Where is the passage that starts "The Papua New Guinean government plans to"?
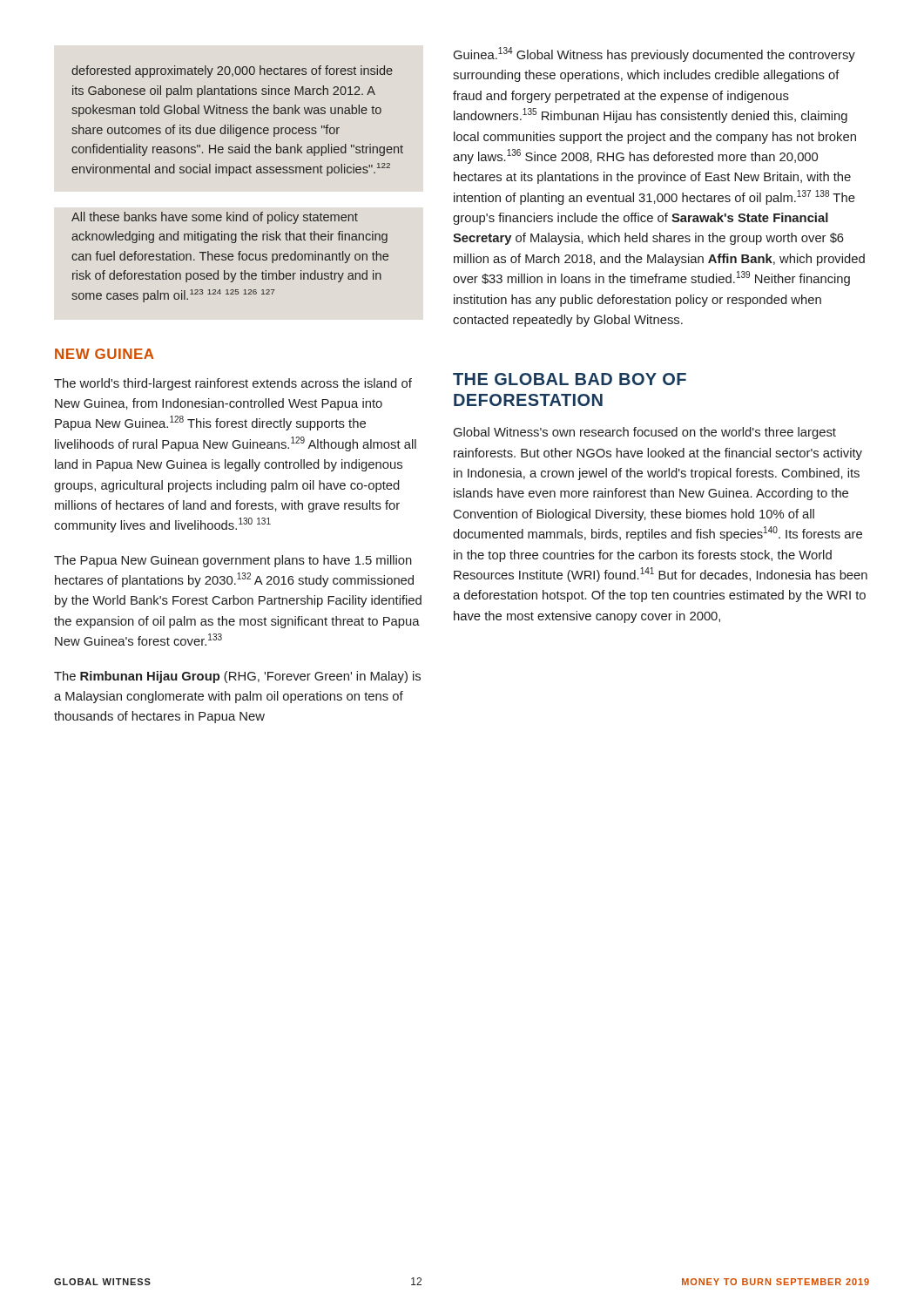The image size is (924, 1307). [x=238, y=601]
